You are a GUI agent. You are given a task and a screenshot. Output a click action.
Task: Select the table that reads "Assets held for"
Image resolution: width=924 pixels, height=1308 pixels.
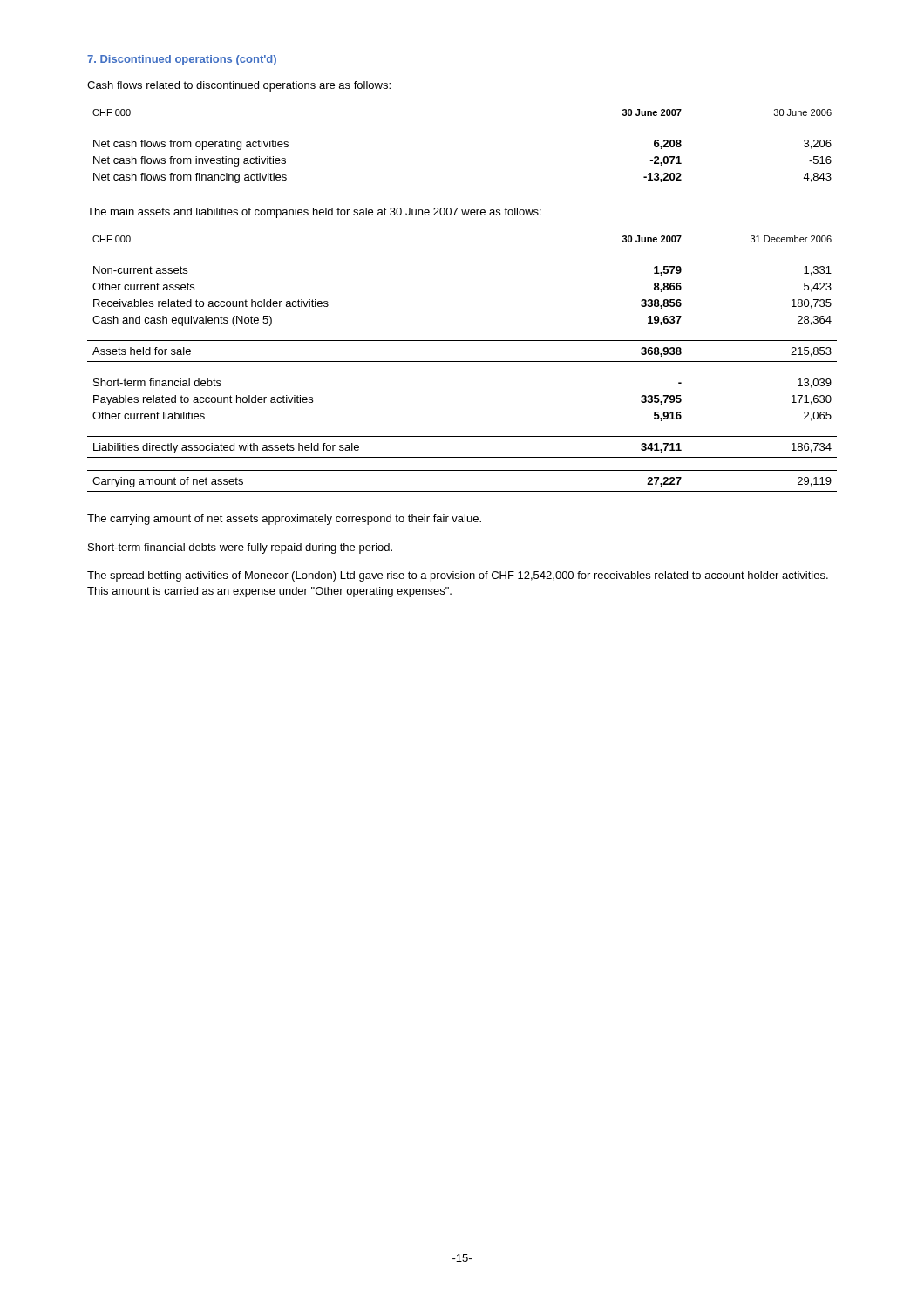[462, 362]
